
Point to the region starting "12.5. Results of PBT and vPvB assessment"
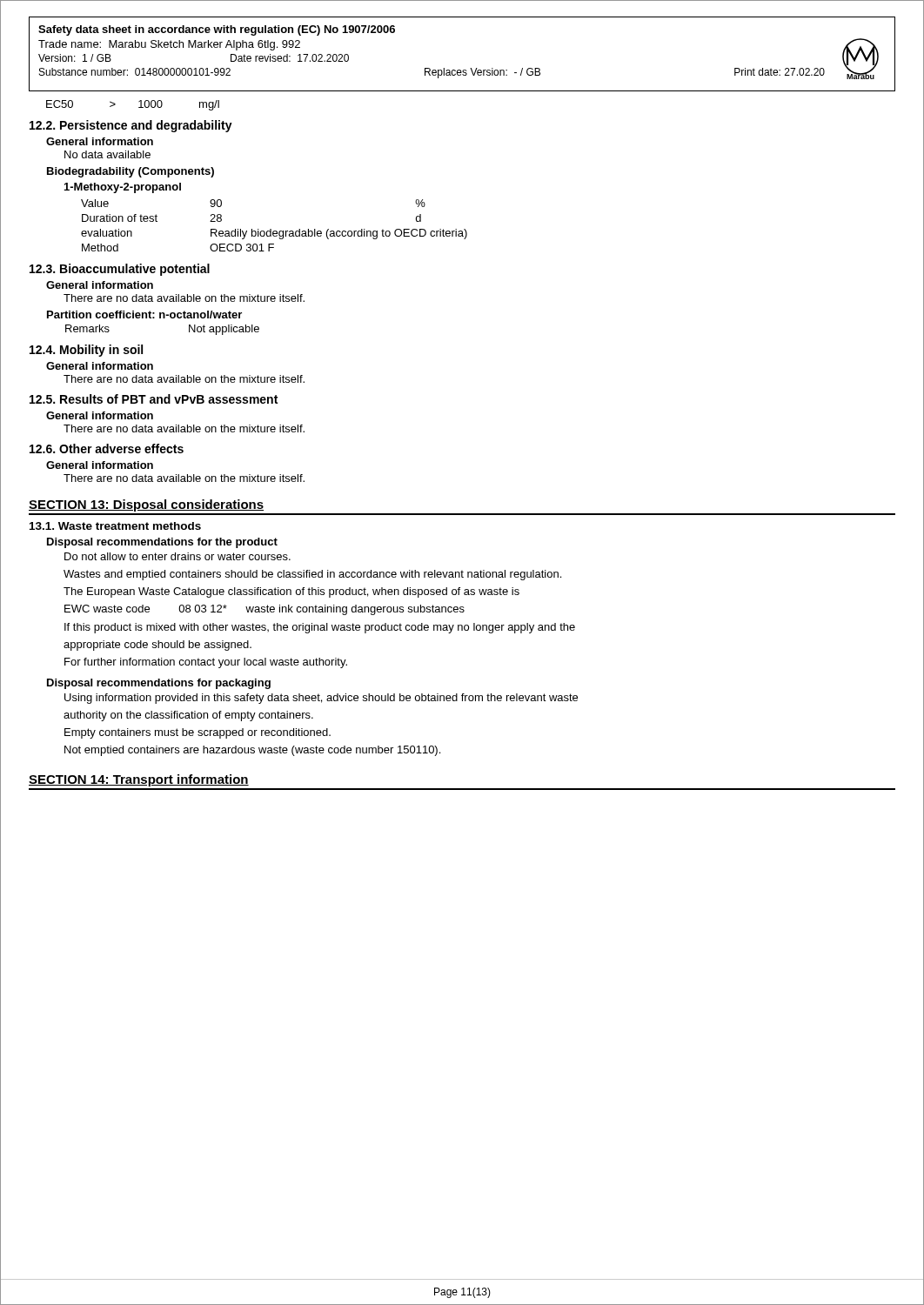(x=153, y=399)
